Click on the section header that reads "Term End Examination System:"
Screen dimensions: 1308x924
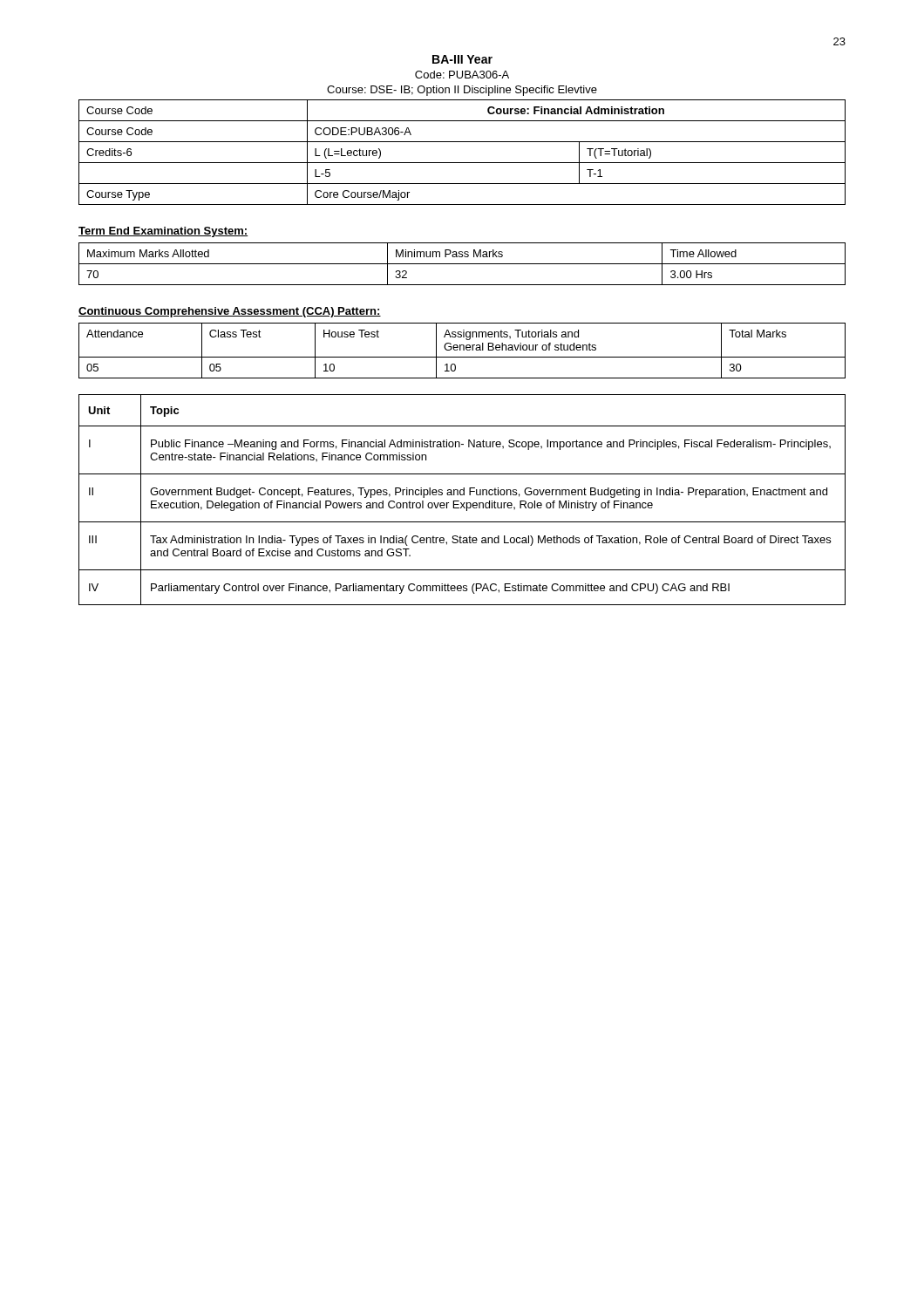click(x=163, y=231)
